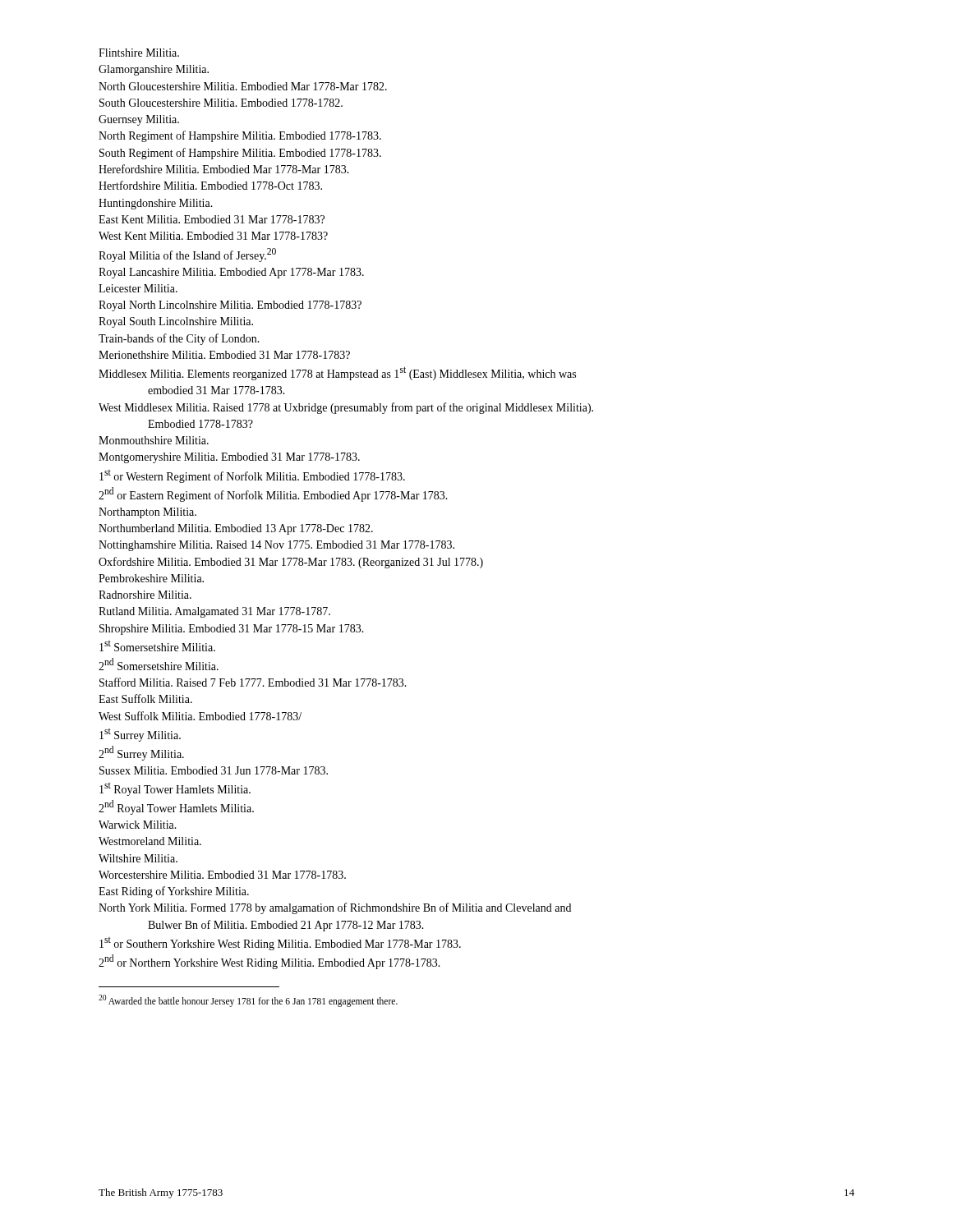The height and width of the screenshot is (1232, 953).
Task: Point to the text starting "Royal North Lincolnshire Militia. Embodied 1778-1783?"
Action: click(230, 305)
